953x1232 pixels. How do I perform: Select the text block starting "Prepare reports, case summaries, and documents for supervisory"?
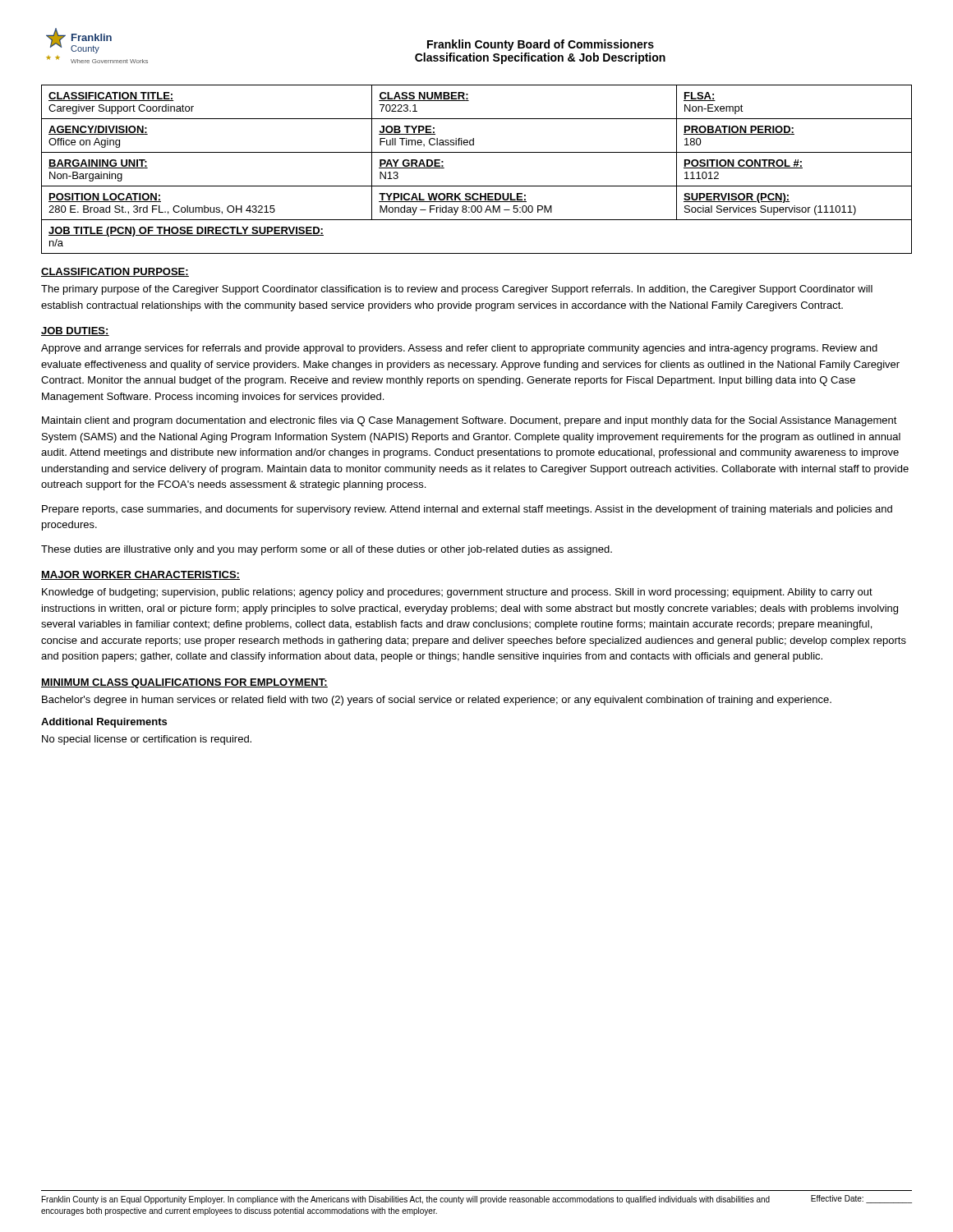[467, 516]
